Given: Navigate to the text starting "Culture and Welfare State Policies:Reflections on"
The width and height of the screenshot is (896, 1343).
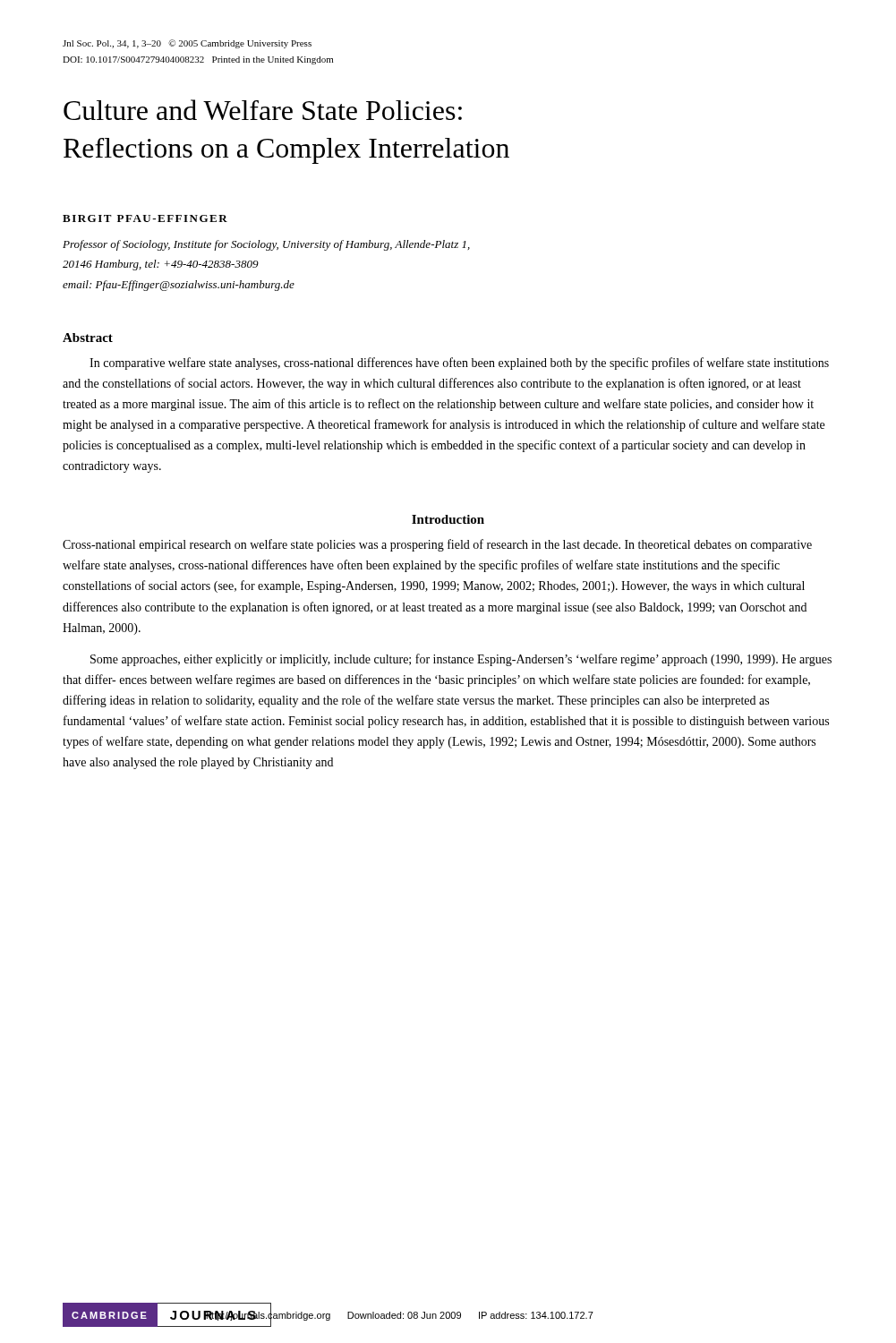Looking at the screenshot, I should click(x=448, y=130).
